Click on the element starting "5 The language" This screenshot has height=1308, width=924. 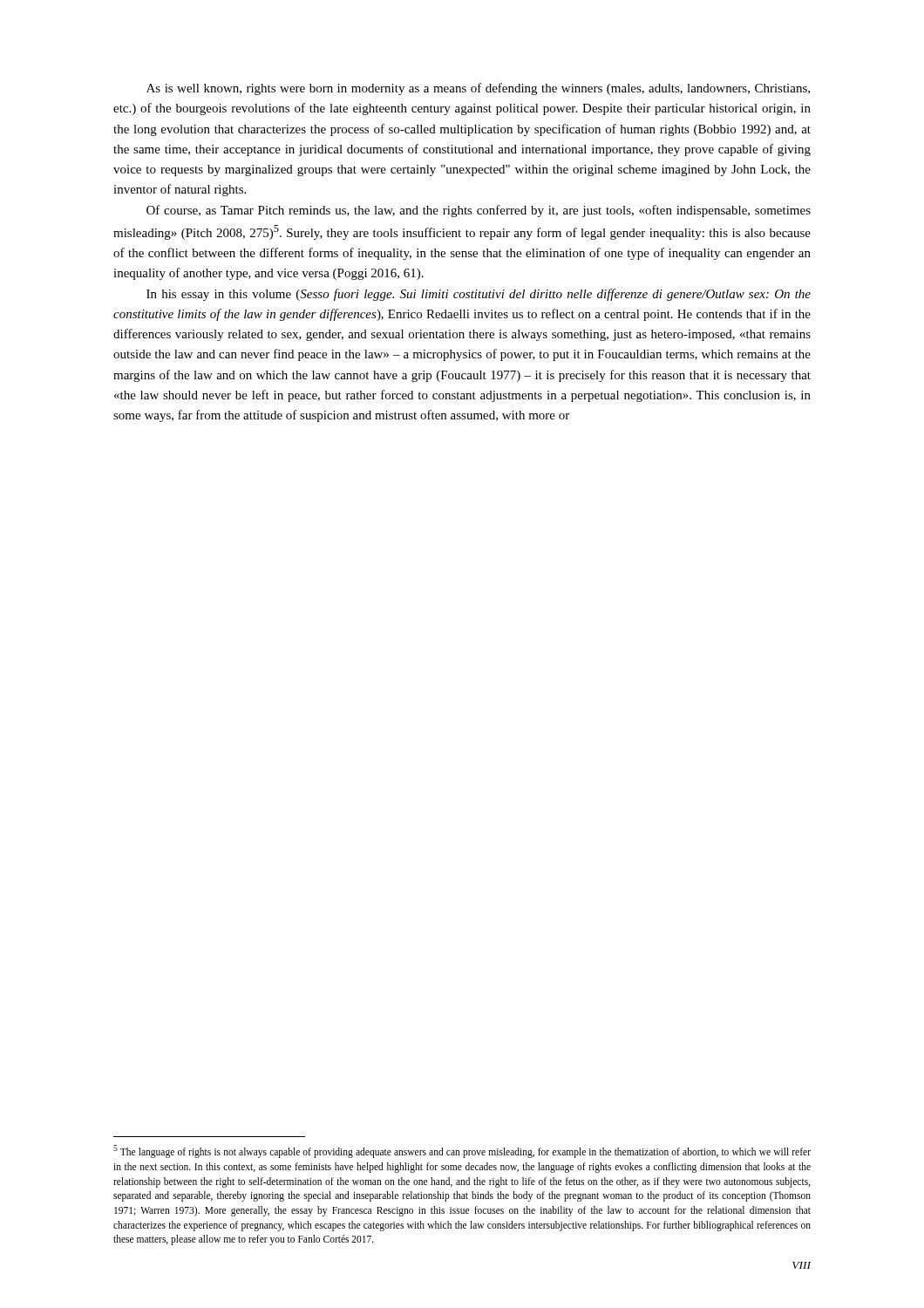pyautogui.click(x=462, y=1194)
